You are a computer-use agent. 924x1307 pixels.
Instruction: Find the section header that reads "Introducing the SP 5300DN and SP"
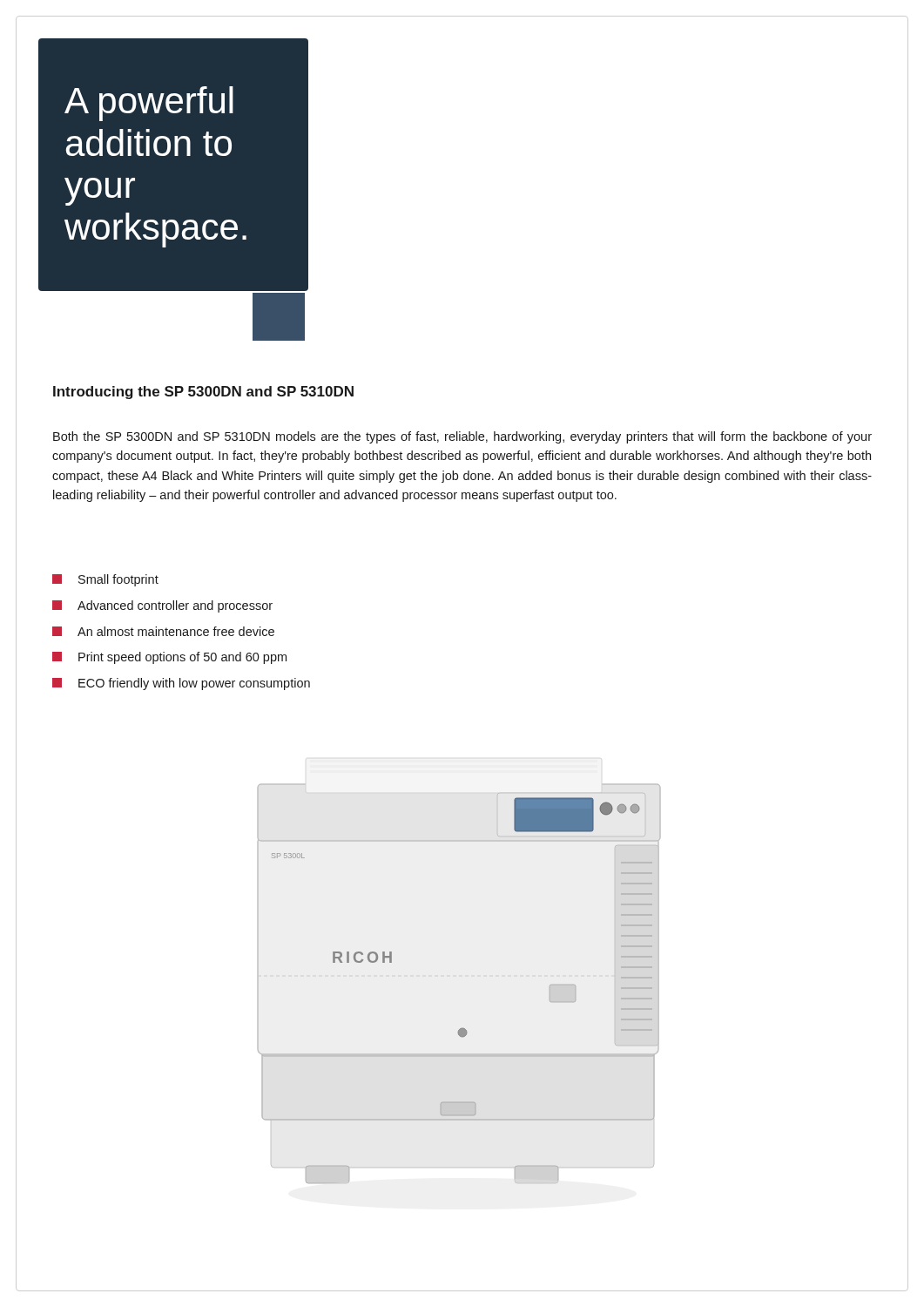click(x=203, y=393)
